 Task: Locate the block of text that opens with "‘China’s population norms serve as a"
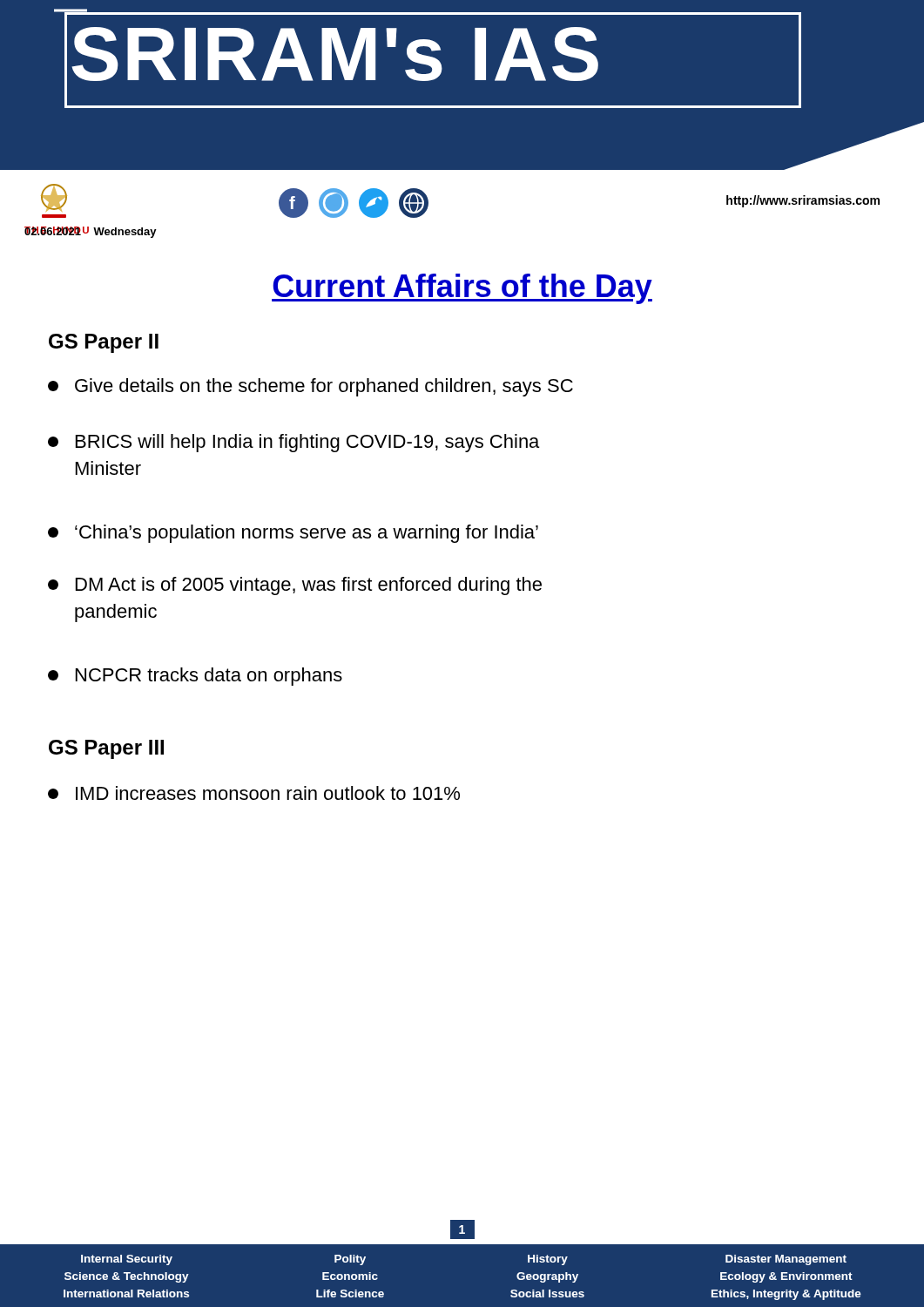(293, 533)
